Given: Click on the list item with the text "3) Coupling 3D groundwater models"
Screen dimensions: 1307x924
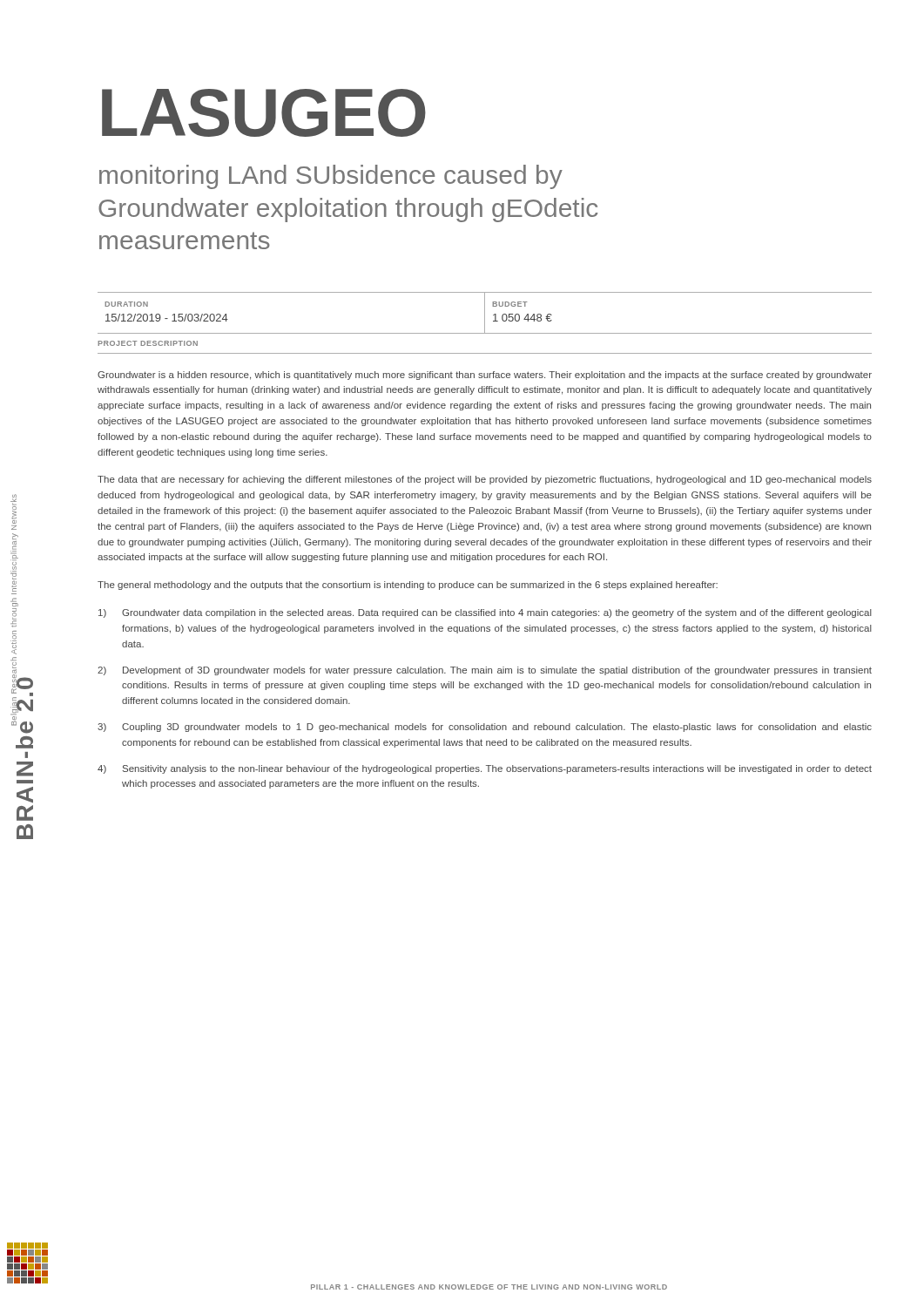Looking at the screenshot, I should tap(485, 735).
